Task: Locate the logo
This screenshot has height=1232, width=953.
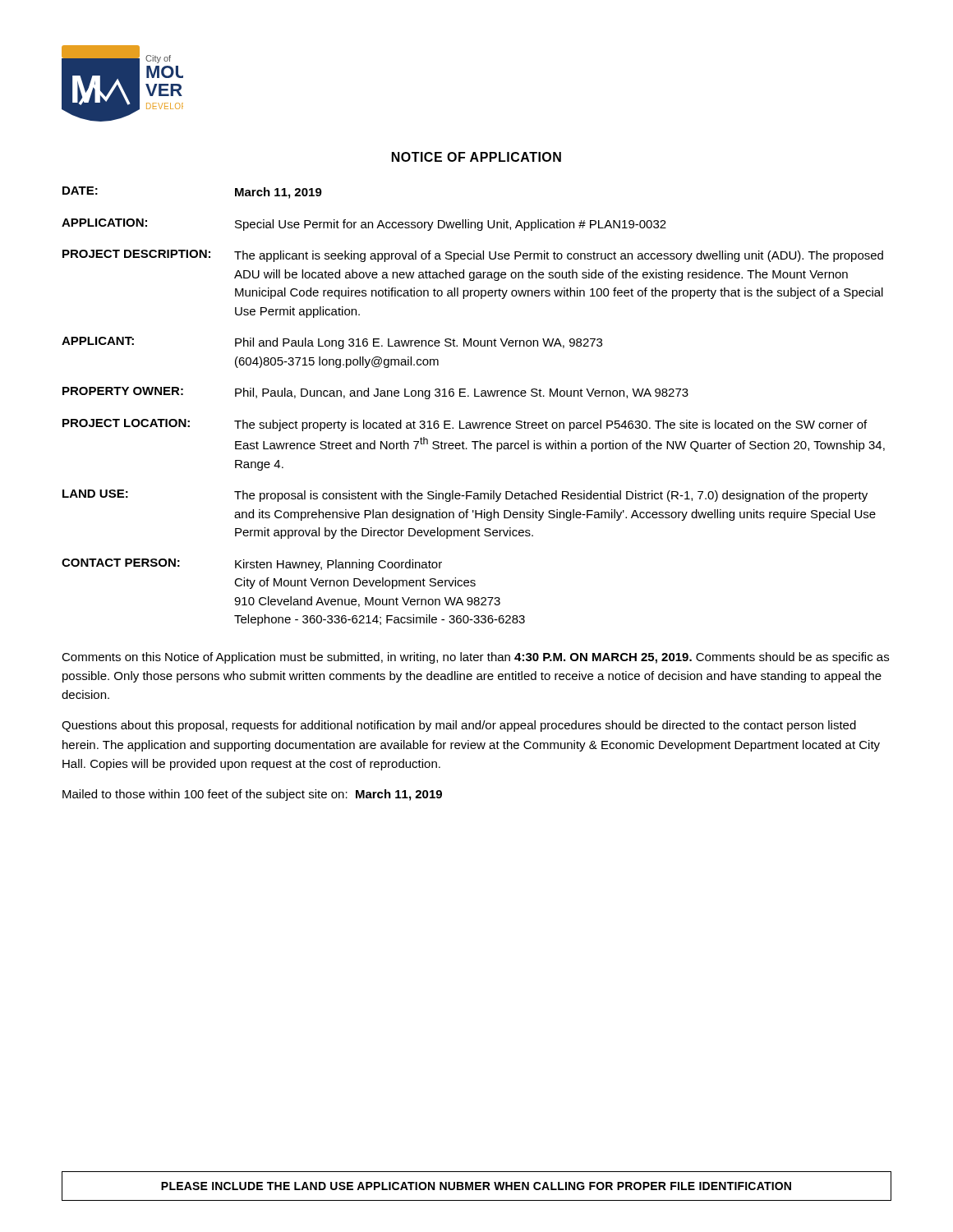Action: [x=476, y=90]
